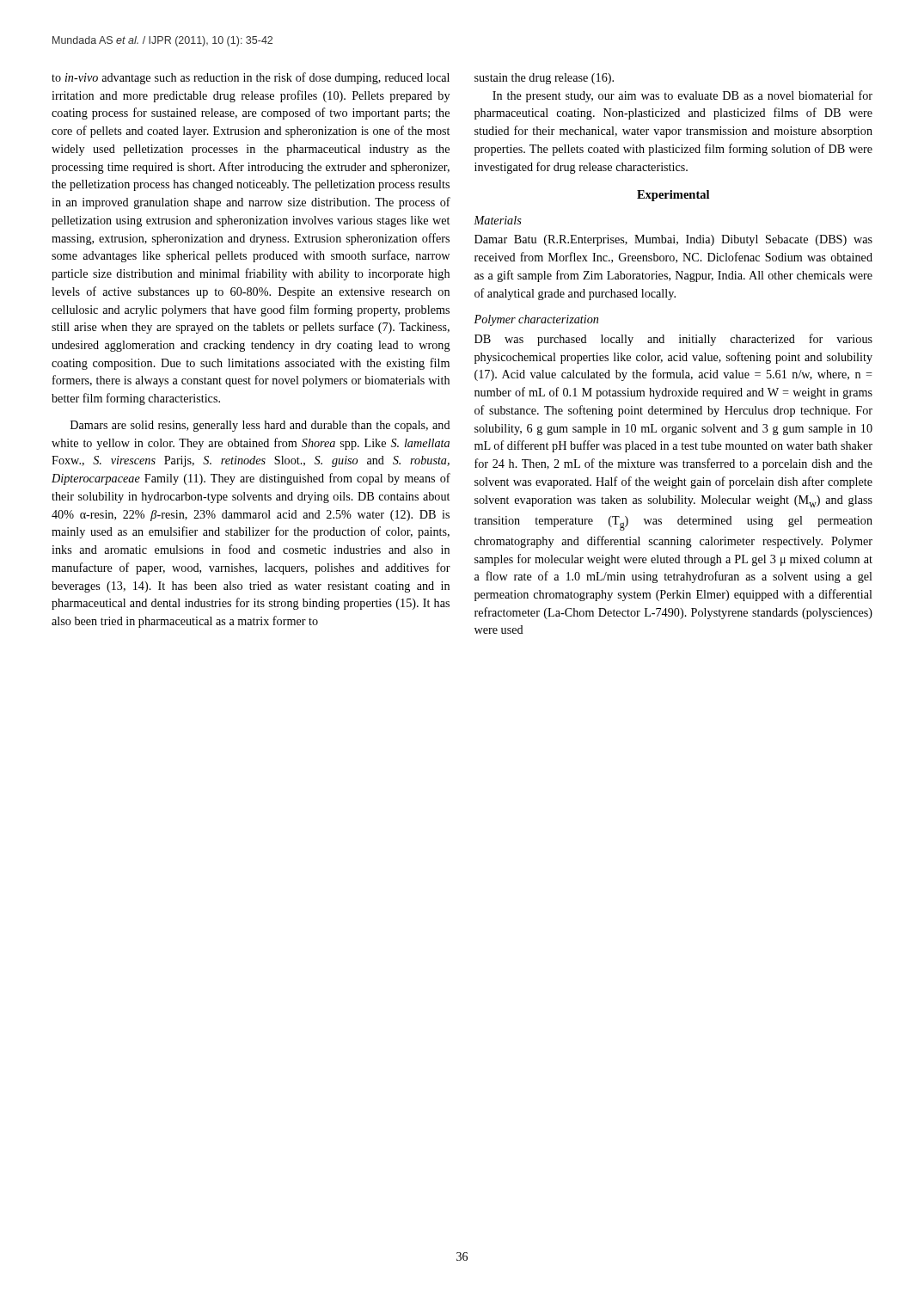Find "Polymer characterization" on this page

point(537,319)
